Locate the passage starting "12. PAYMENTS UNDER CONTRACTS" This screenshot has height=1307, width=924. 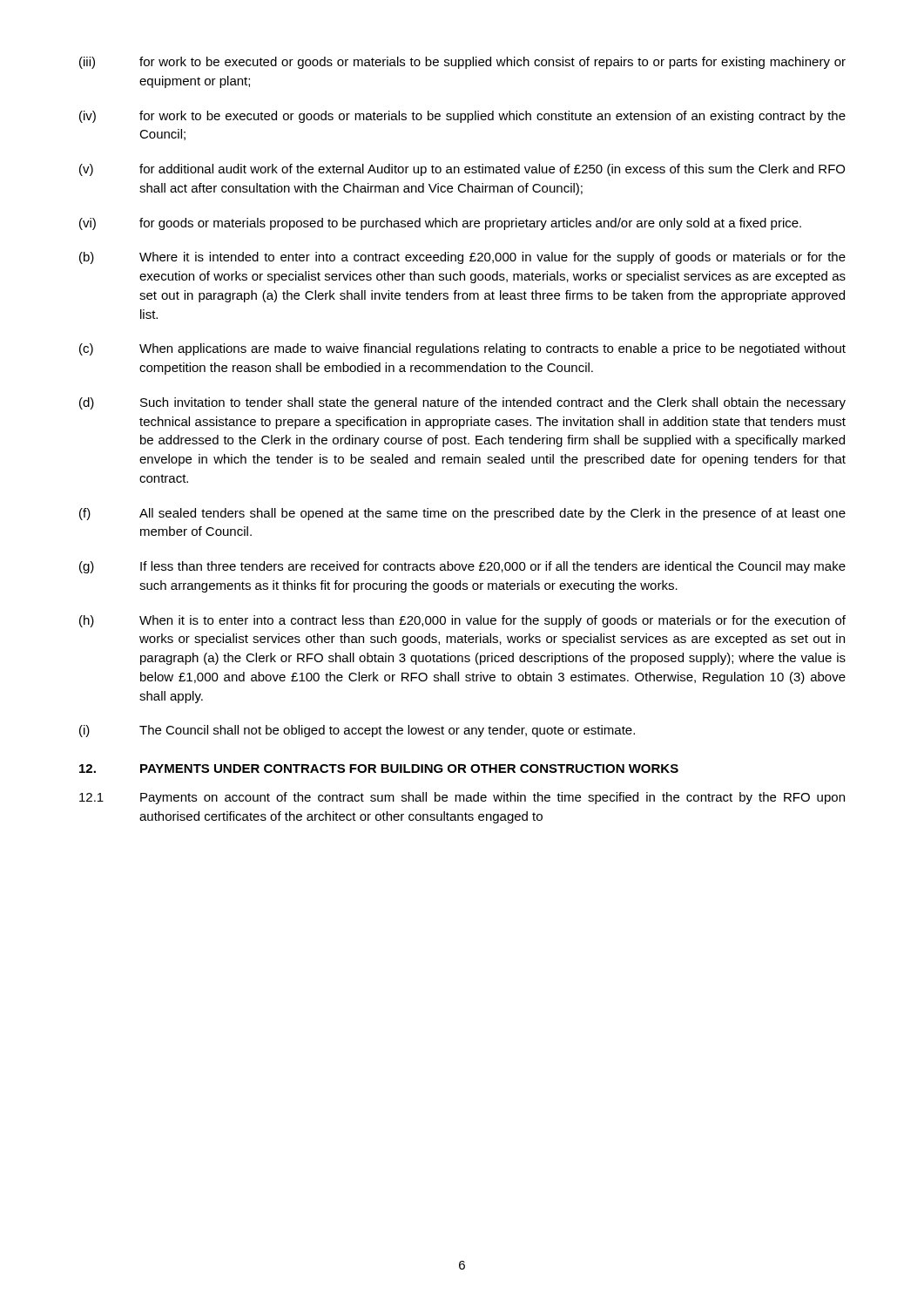point(462,768)
